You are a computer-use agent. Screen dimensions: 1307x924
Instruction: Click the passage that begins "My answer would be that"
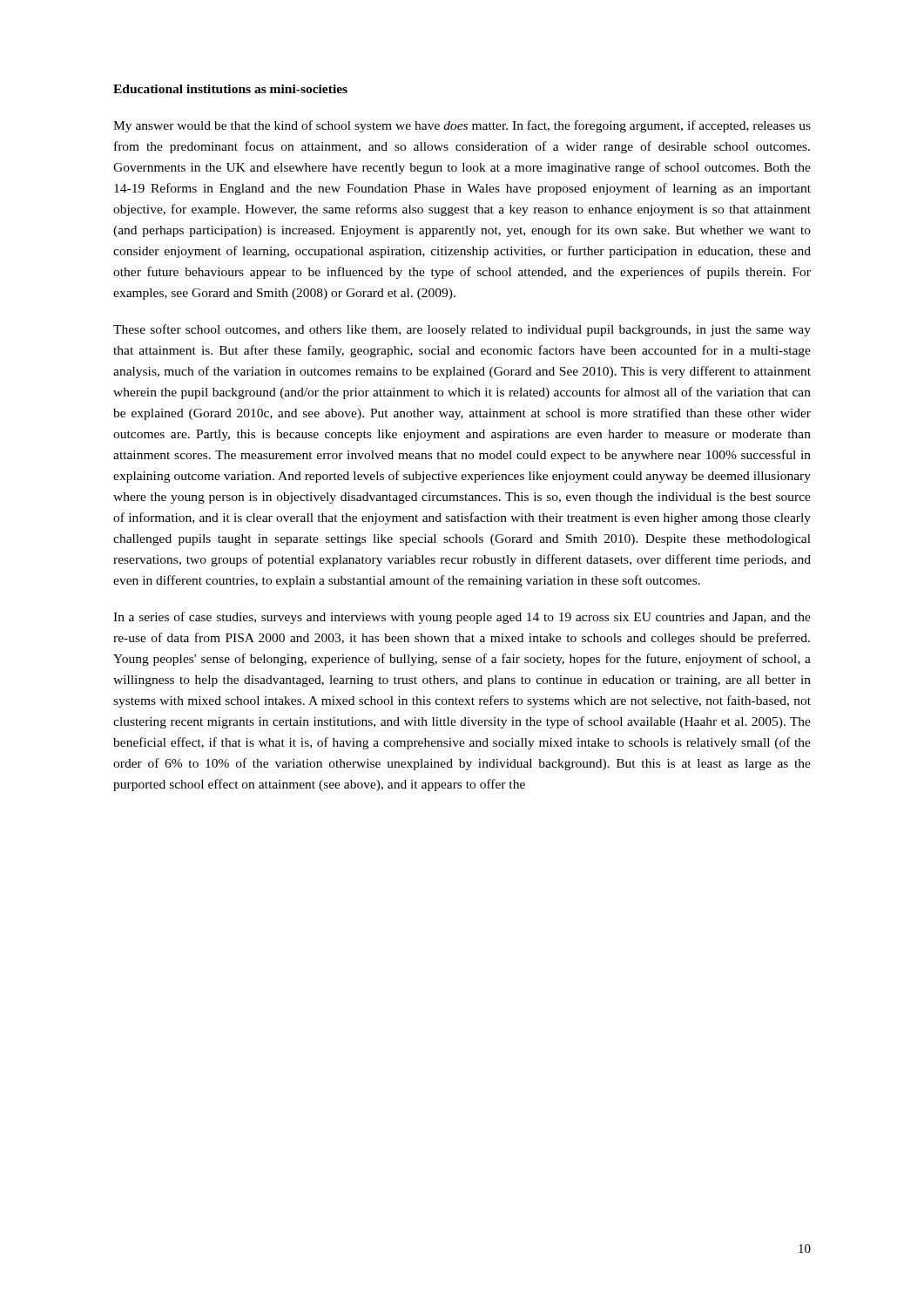[462, 209]
